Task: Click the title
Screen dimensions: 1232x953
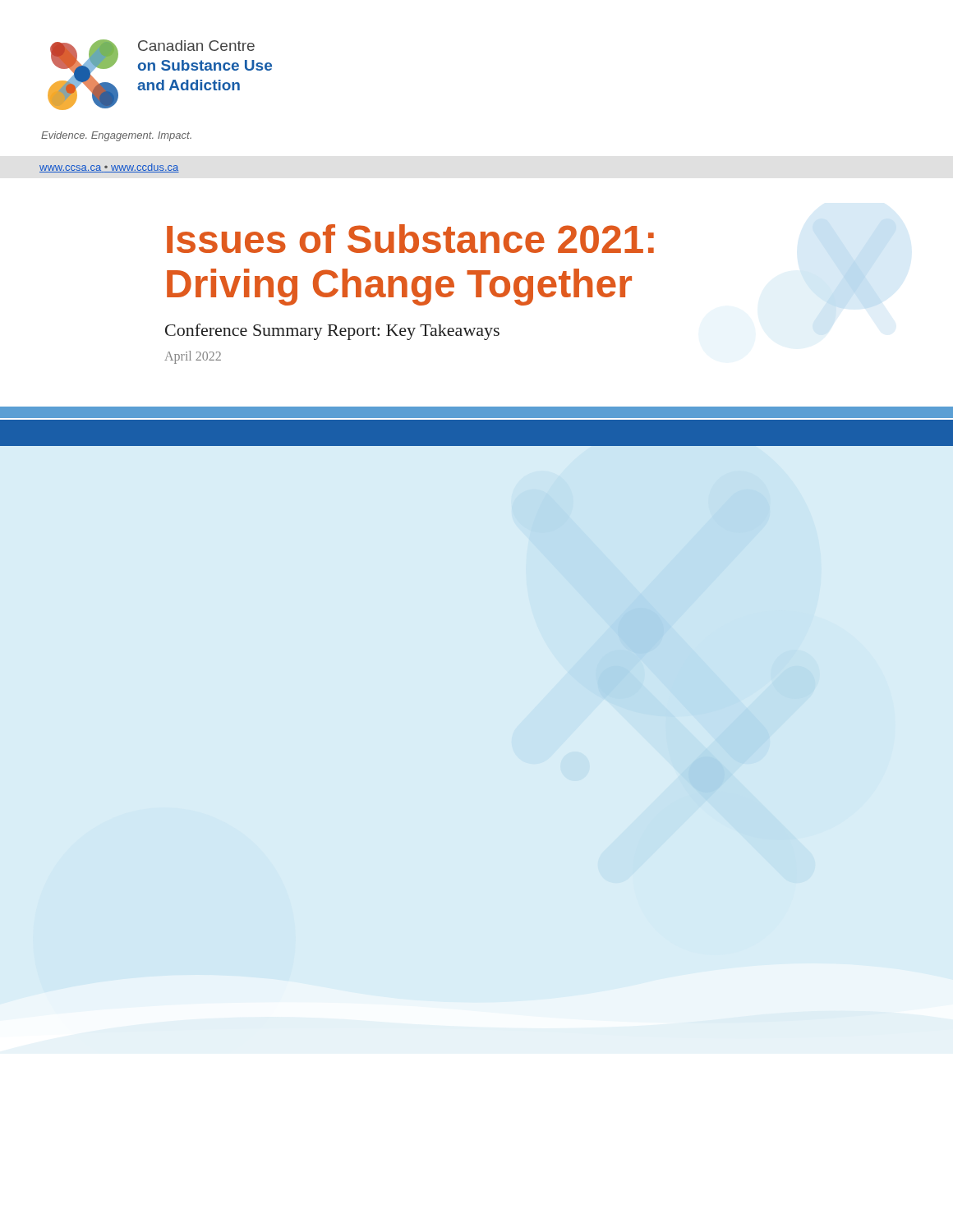Action: [539, 262]
